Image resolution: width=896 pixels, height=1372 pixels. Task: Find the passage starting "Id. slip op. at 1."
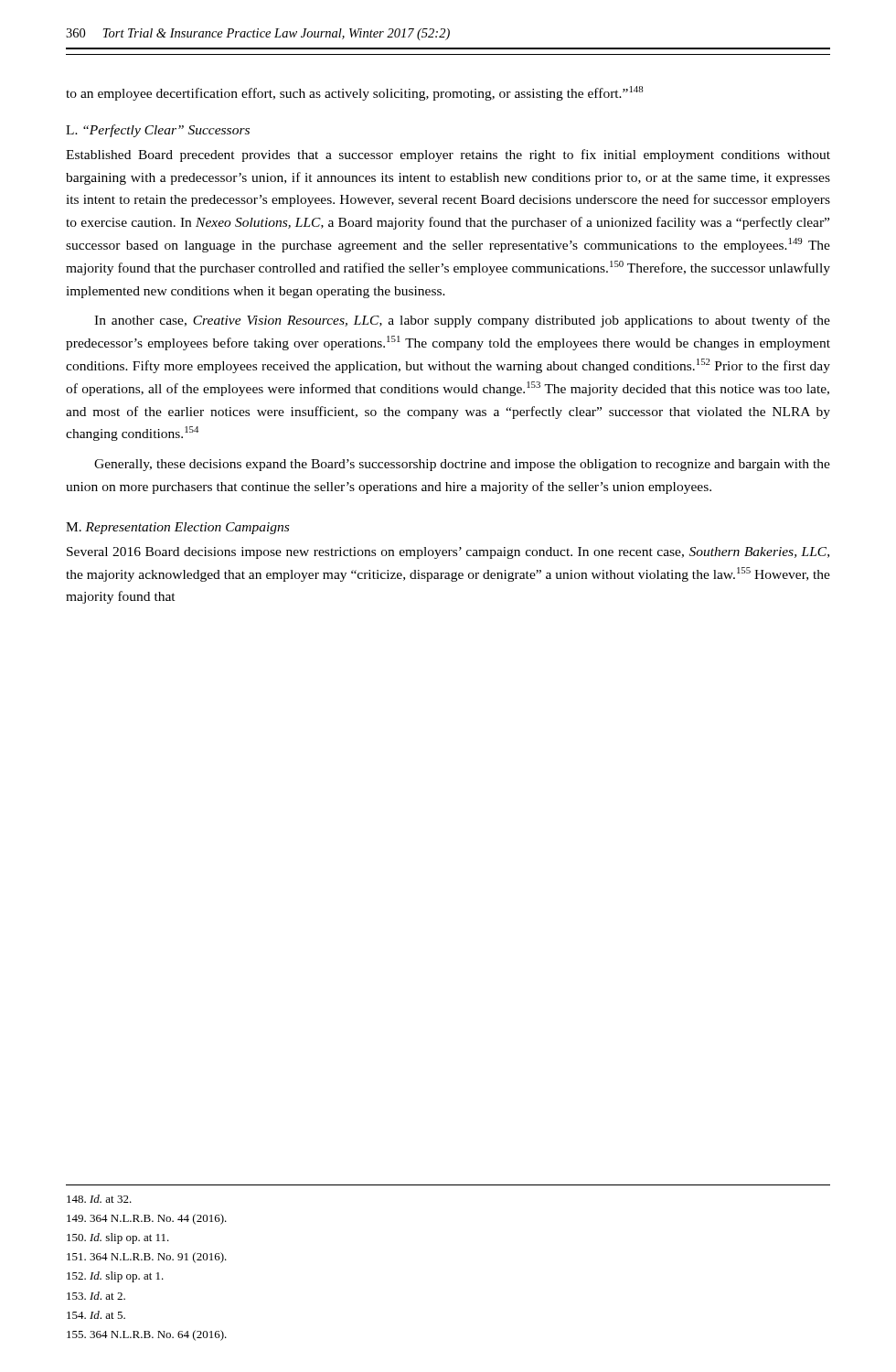115,1276
